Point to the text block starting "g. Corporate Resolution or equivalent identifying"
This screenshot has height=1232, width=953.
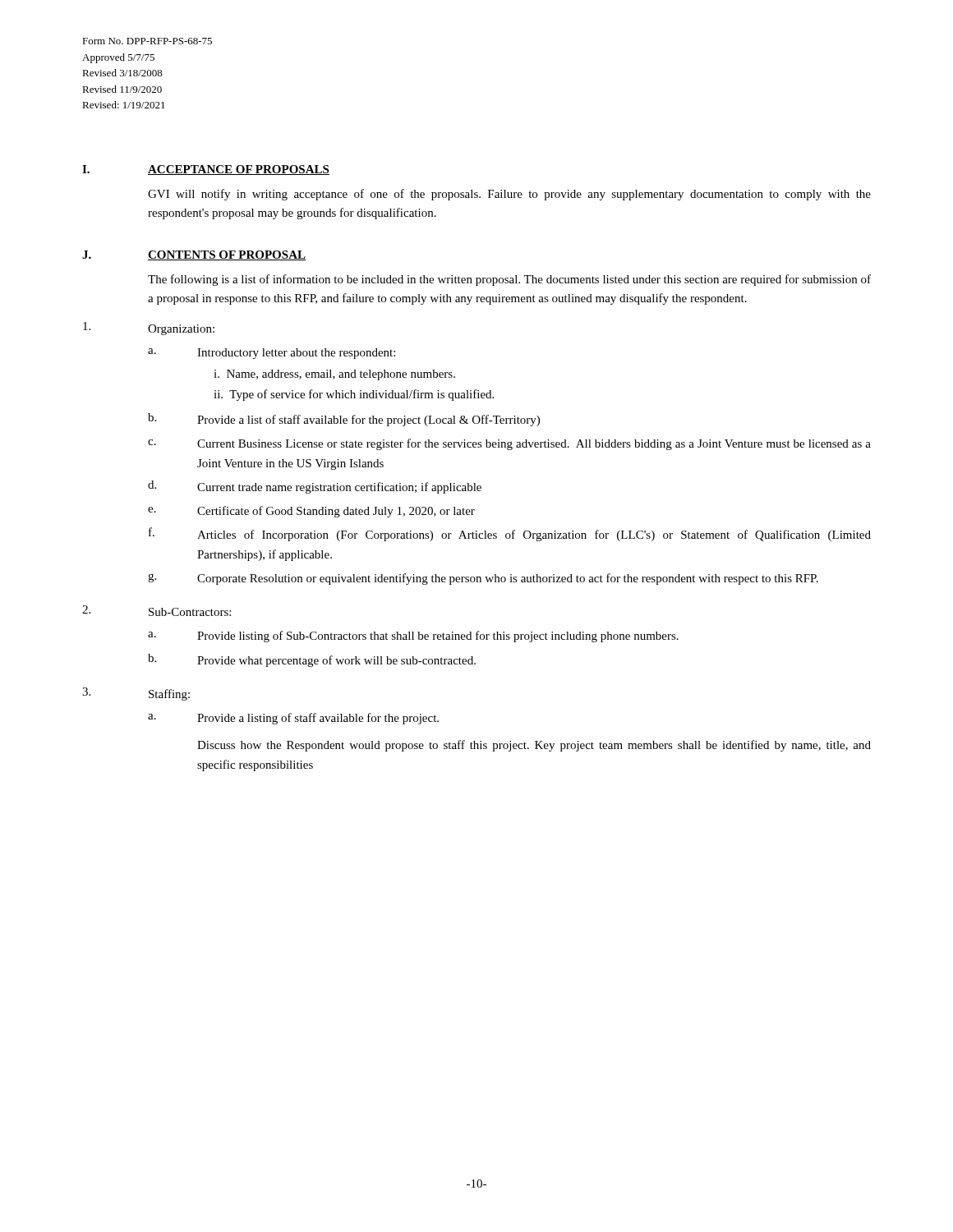click(x=509, y=578)
